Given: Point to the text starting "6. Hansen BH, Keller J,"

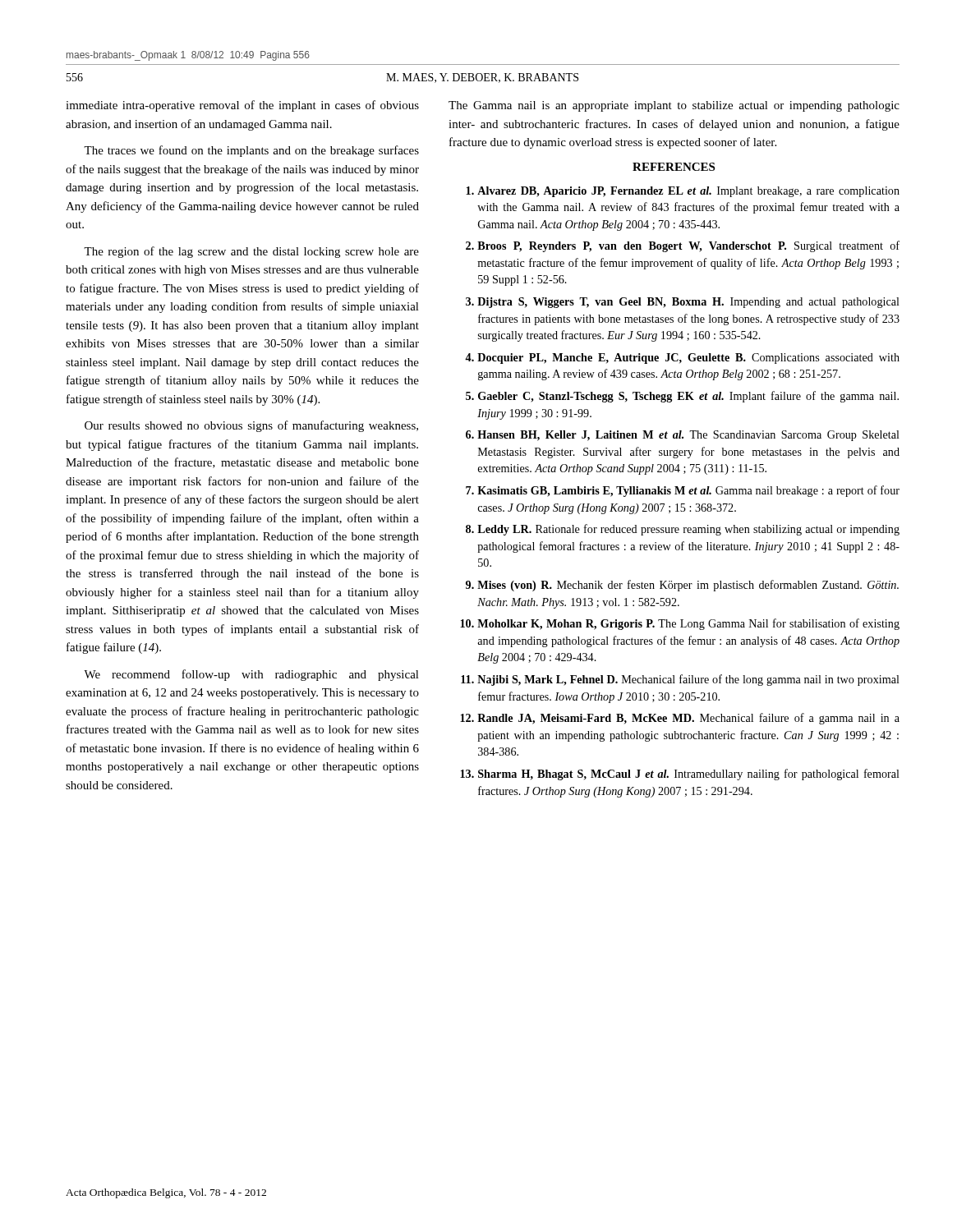Looking at the screenshot, I should point(674,452).
